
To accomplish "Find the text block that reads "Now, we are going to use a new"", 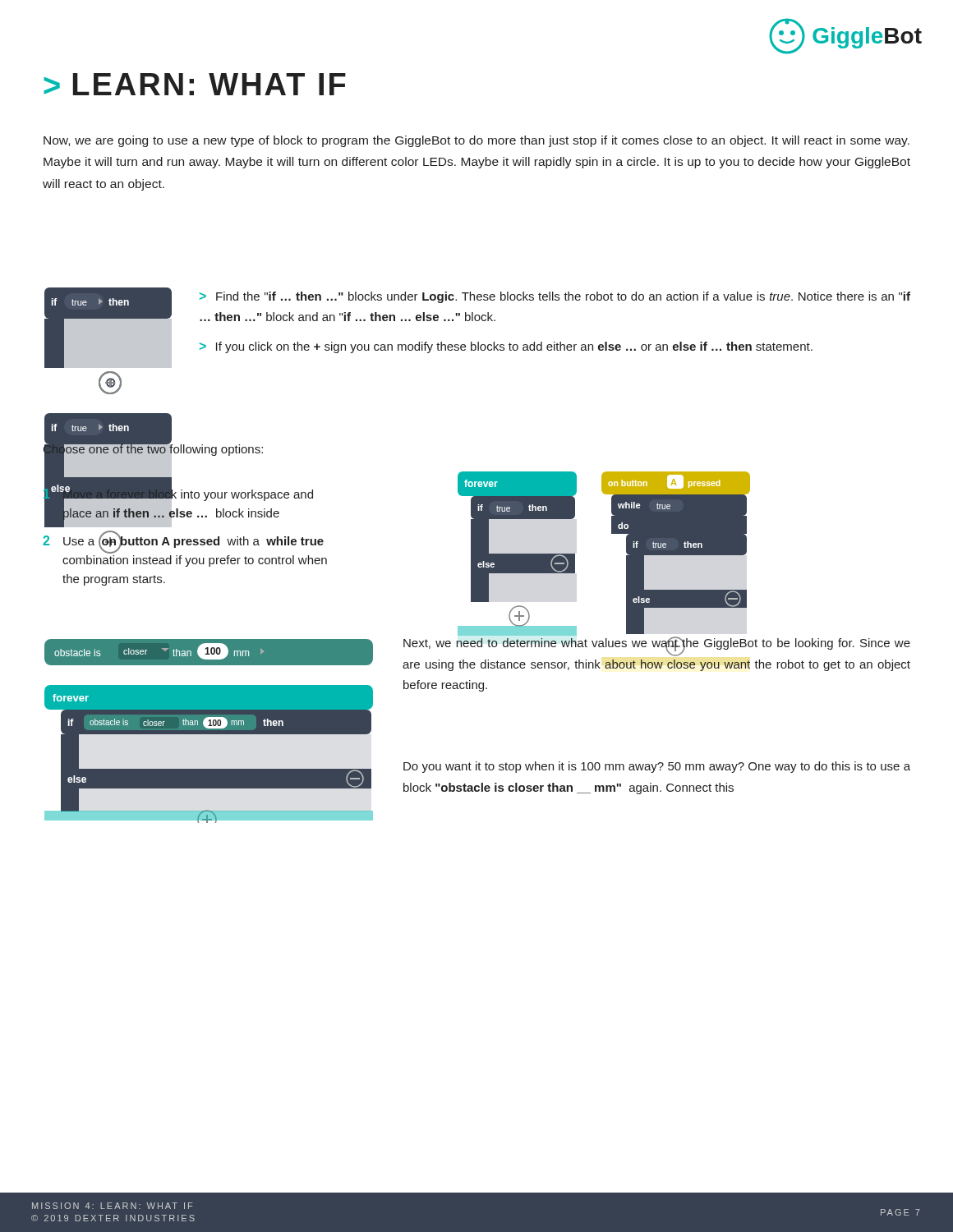I will tap(476, 162).
